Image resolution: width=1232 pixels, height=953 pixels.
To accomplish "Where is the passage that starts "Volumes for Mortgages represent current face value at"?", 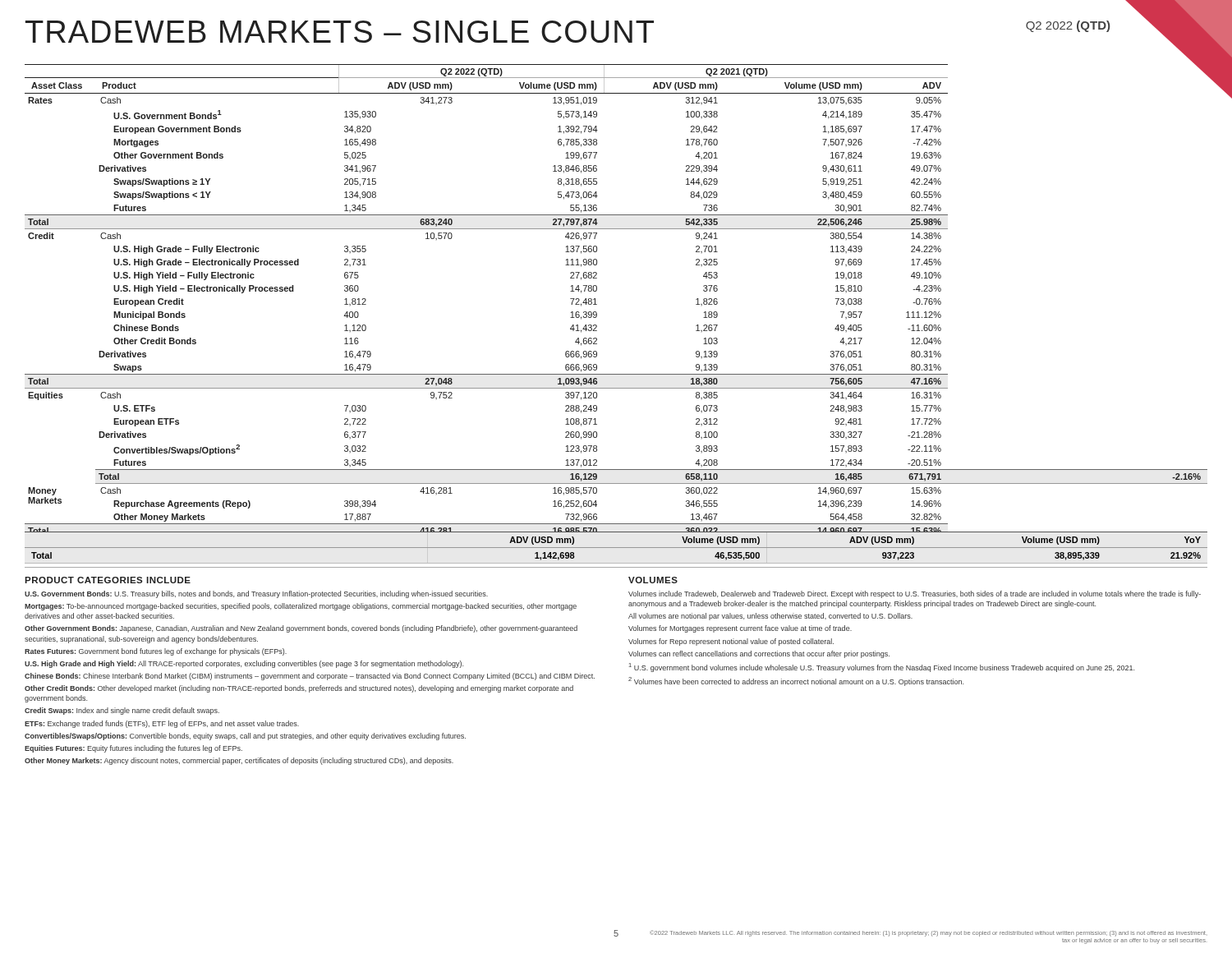I will [740, 629].
